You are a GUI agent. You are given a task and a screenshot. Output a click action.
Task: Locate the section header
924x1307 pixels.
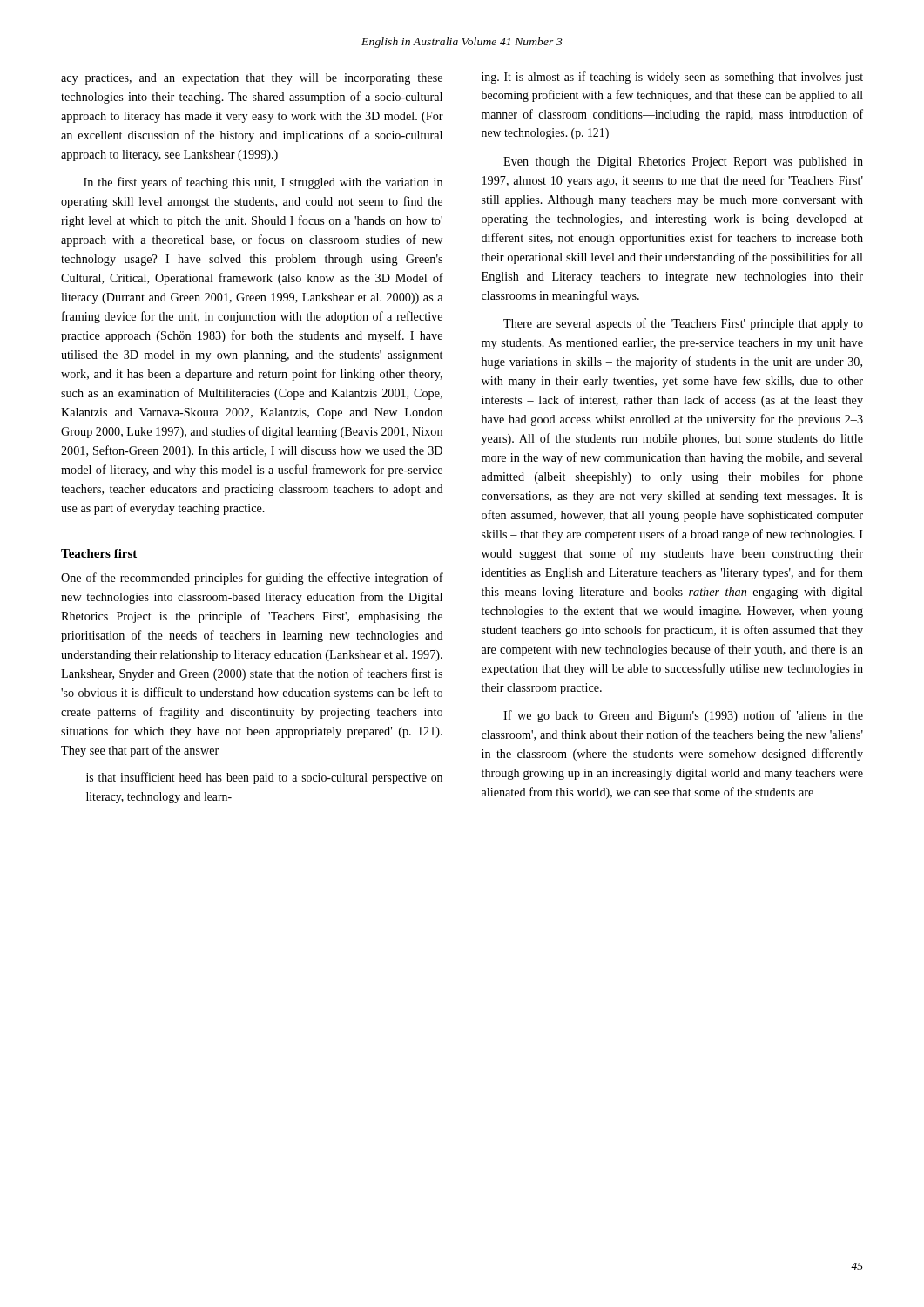click(x=99, y=553)
